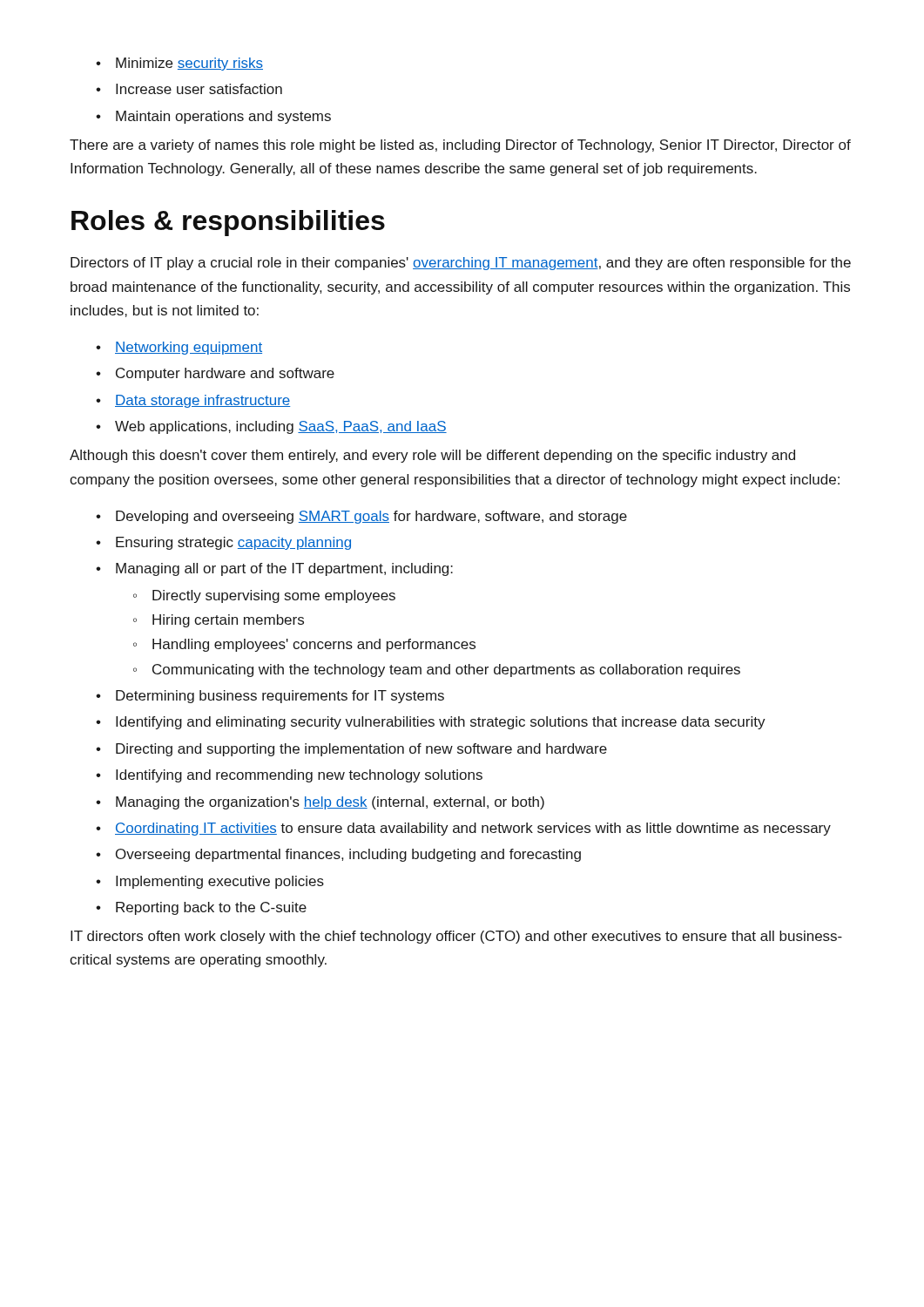Point to the block beginning "Identifying and eliminating security vulnerabilities with strategic"
924x1307 pixels.
(475, 723)
